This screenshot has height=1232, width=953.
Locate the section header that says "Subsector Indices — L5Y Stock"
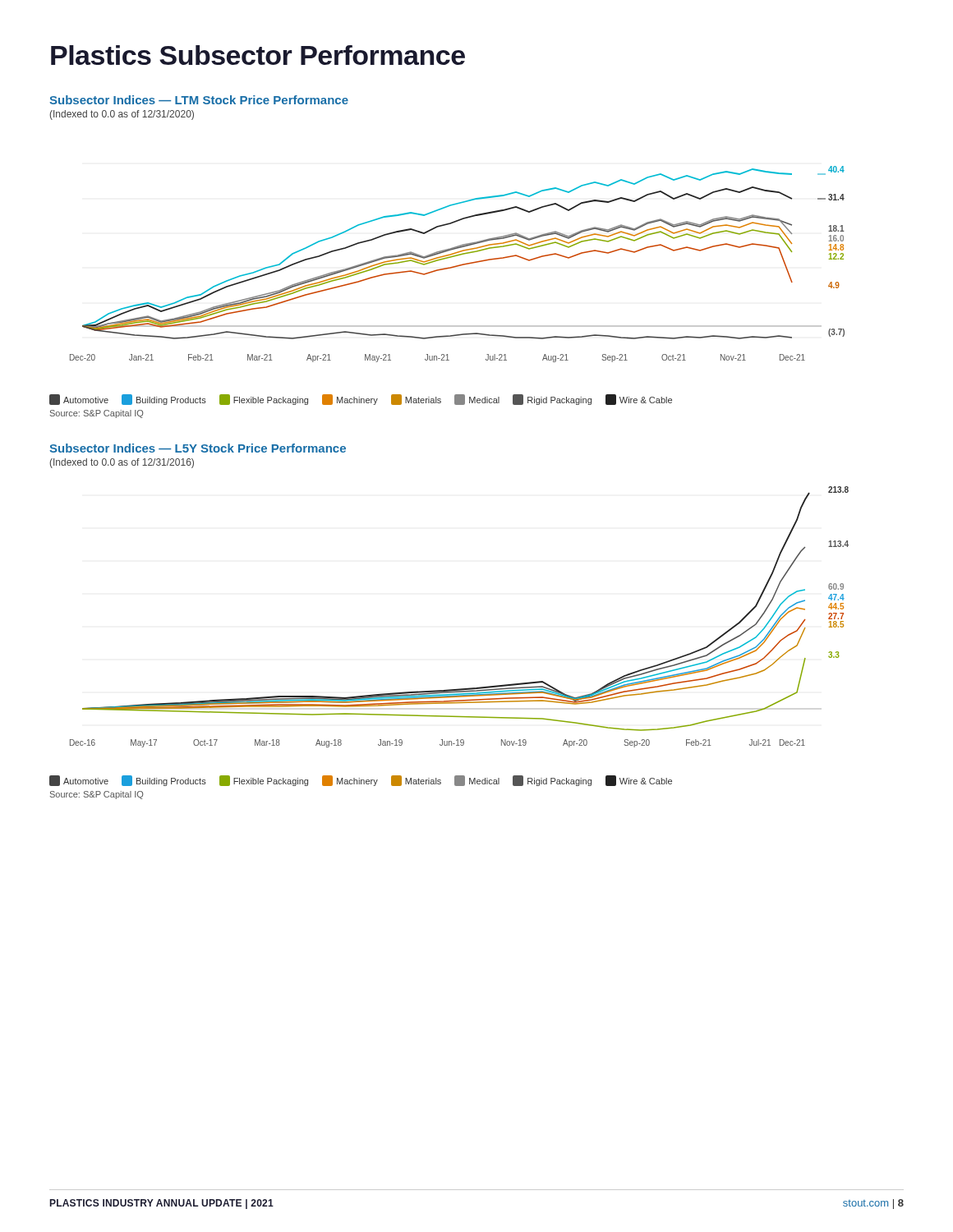[x=198, y=448]
